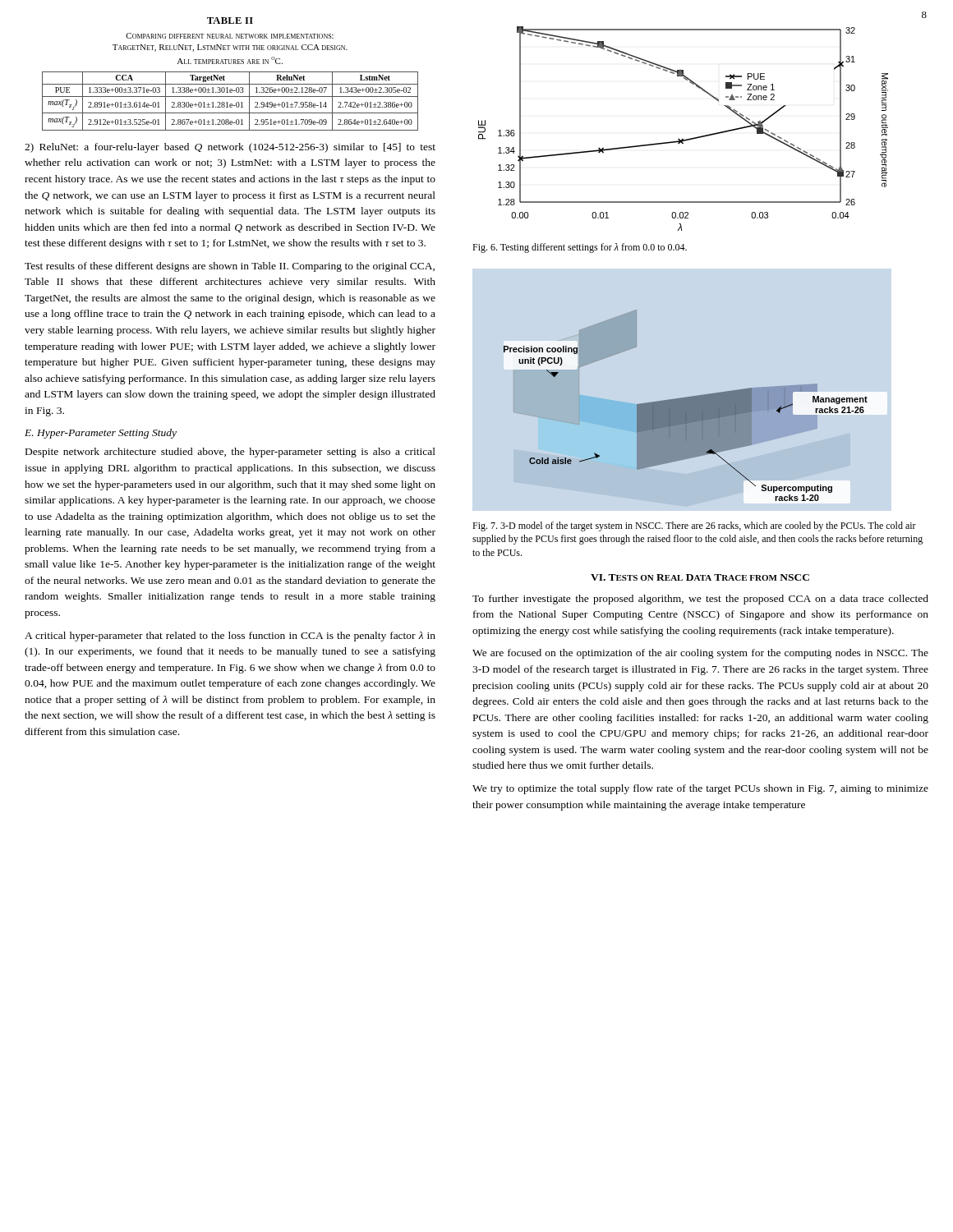Select the text block that says "Test results of"
Screen dimensions: 1232x953
coord(230,338)
